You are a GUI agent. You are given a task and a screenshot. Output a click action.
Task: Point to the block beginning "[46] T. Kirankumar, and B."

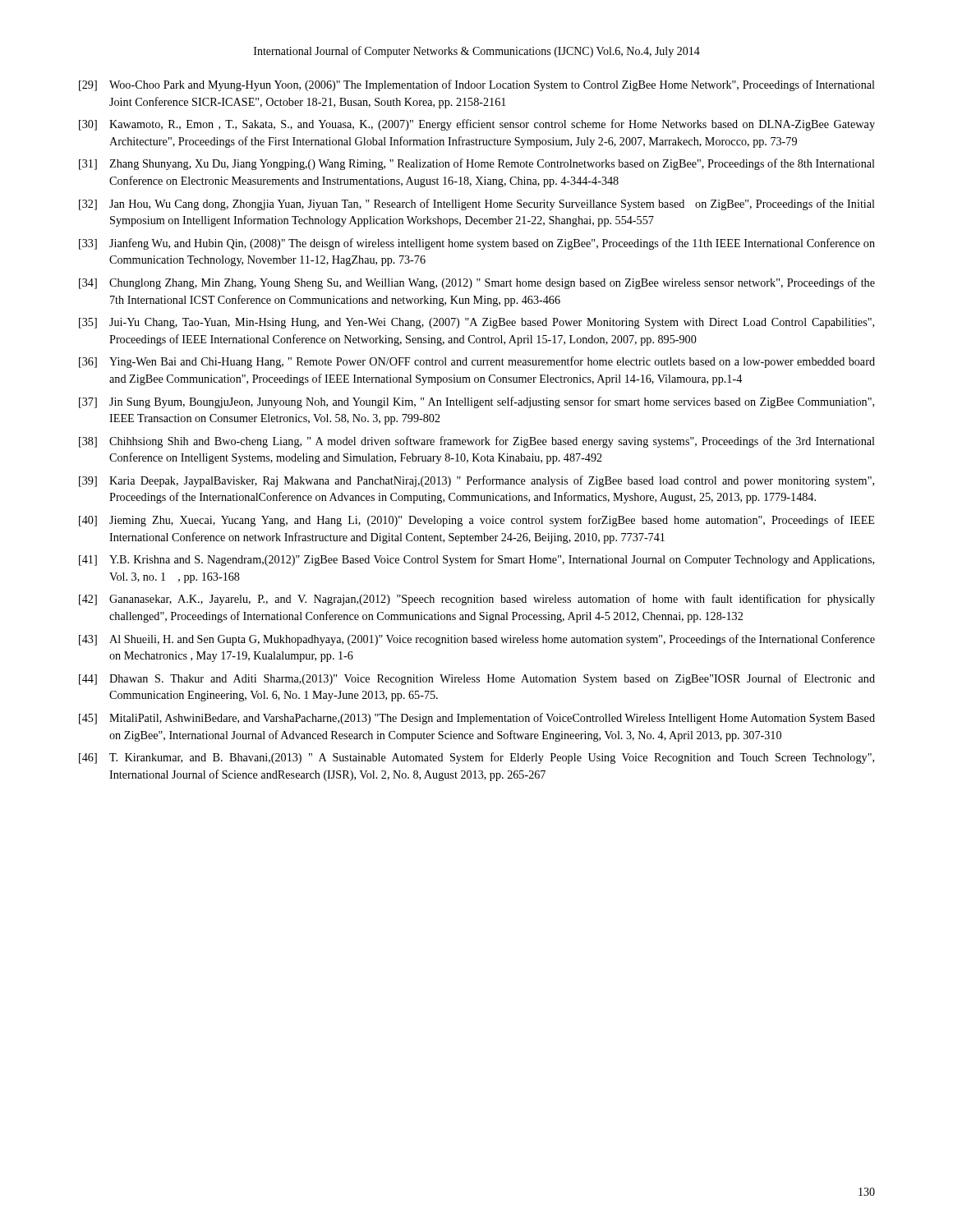click(x=476, y=766)
